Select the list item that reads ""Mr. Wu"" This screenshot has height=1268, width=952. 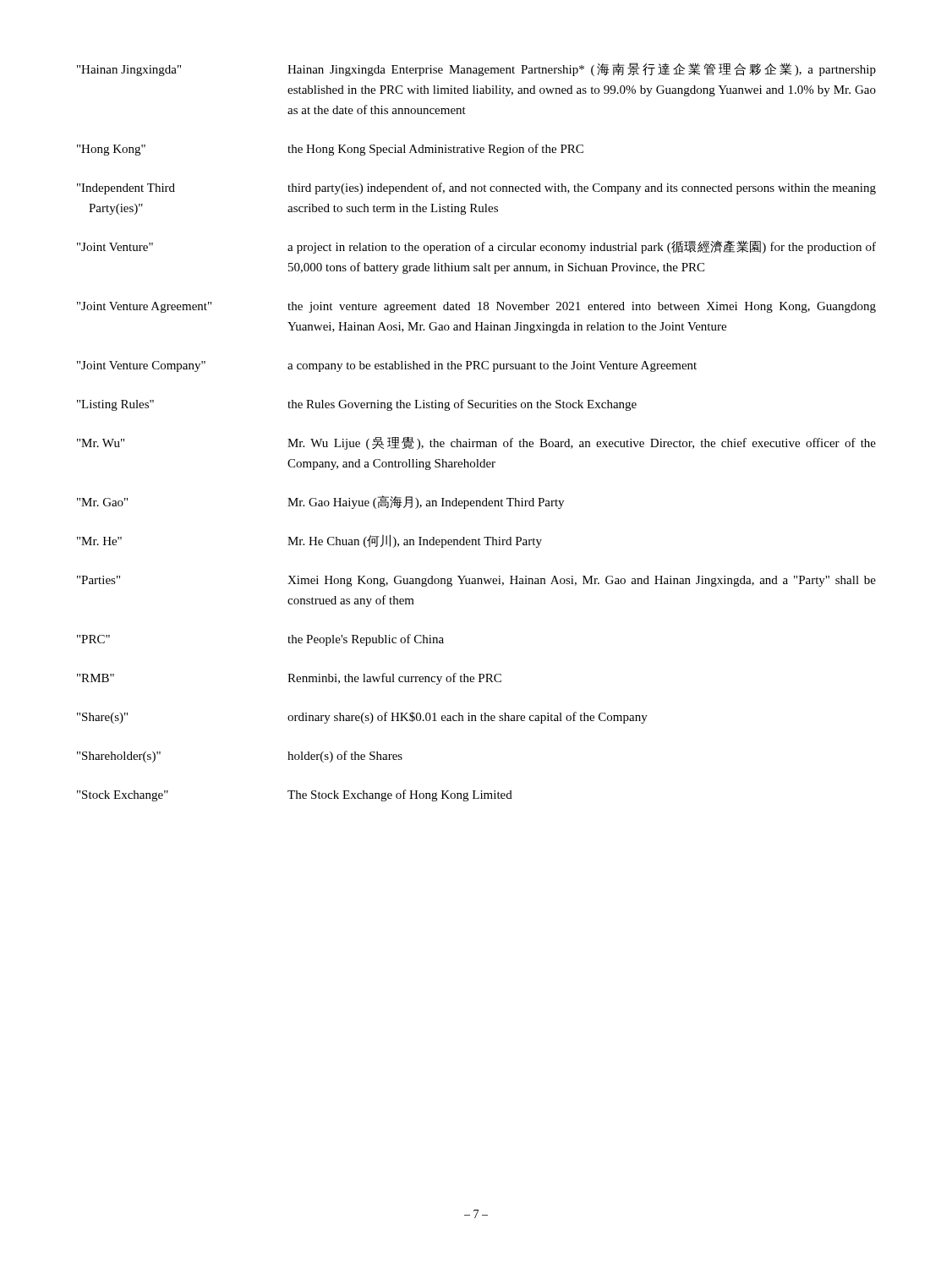coord(101,443)
